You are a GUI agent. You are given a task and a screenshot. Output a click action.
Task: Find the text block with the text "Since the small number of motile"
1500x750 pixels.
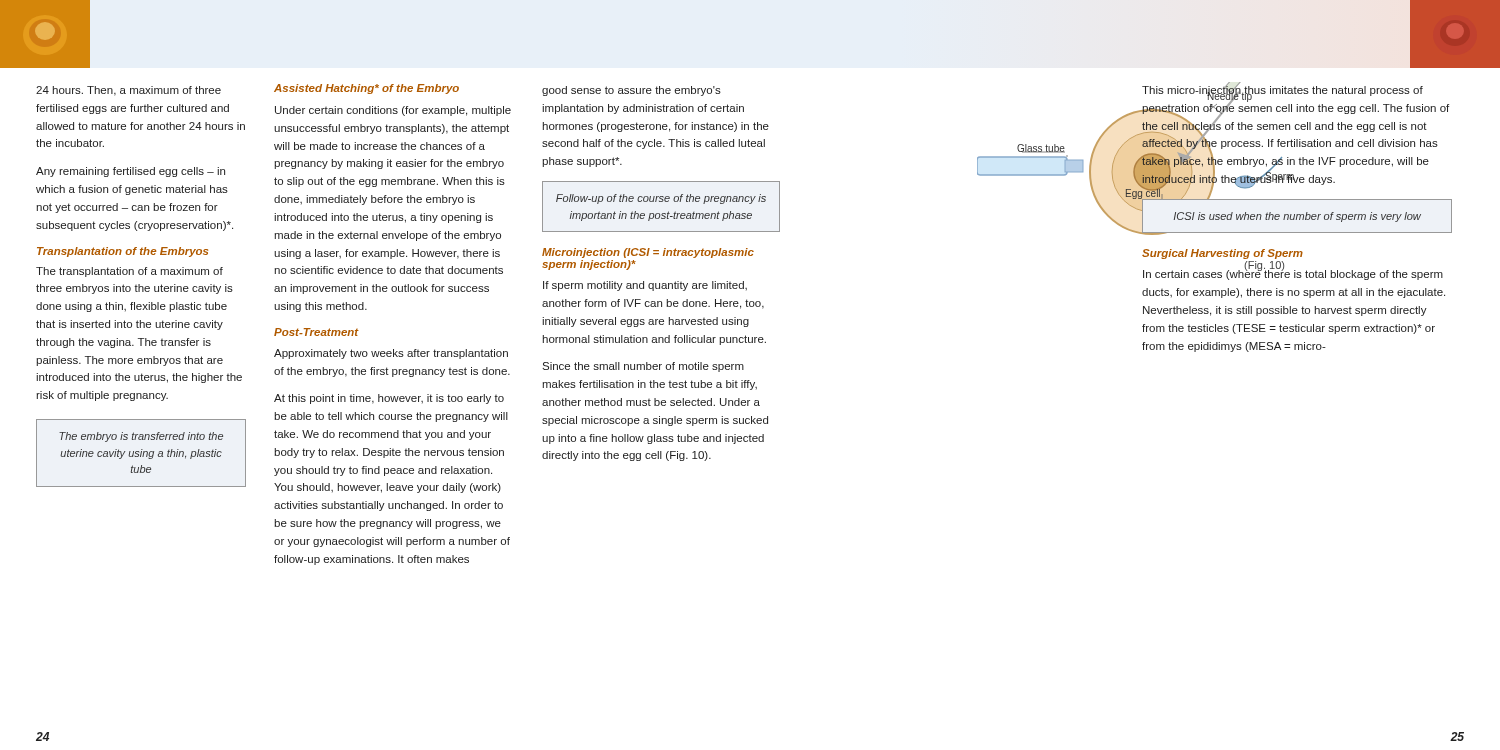point(655,411)
